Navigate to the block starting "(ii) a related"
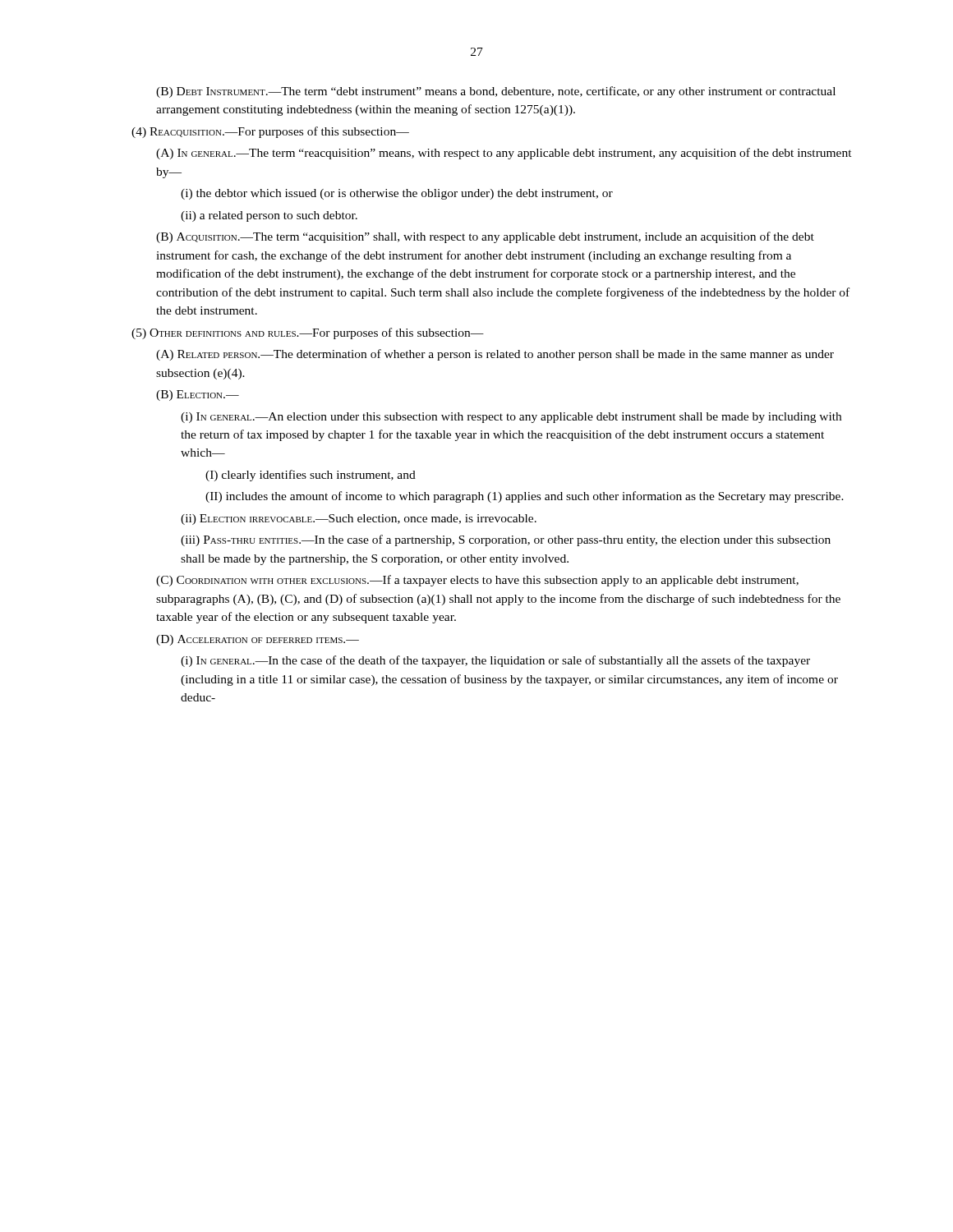This screenshot has width=953, height=1232. (269, 216)
